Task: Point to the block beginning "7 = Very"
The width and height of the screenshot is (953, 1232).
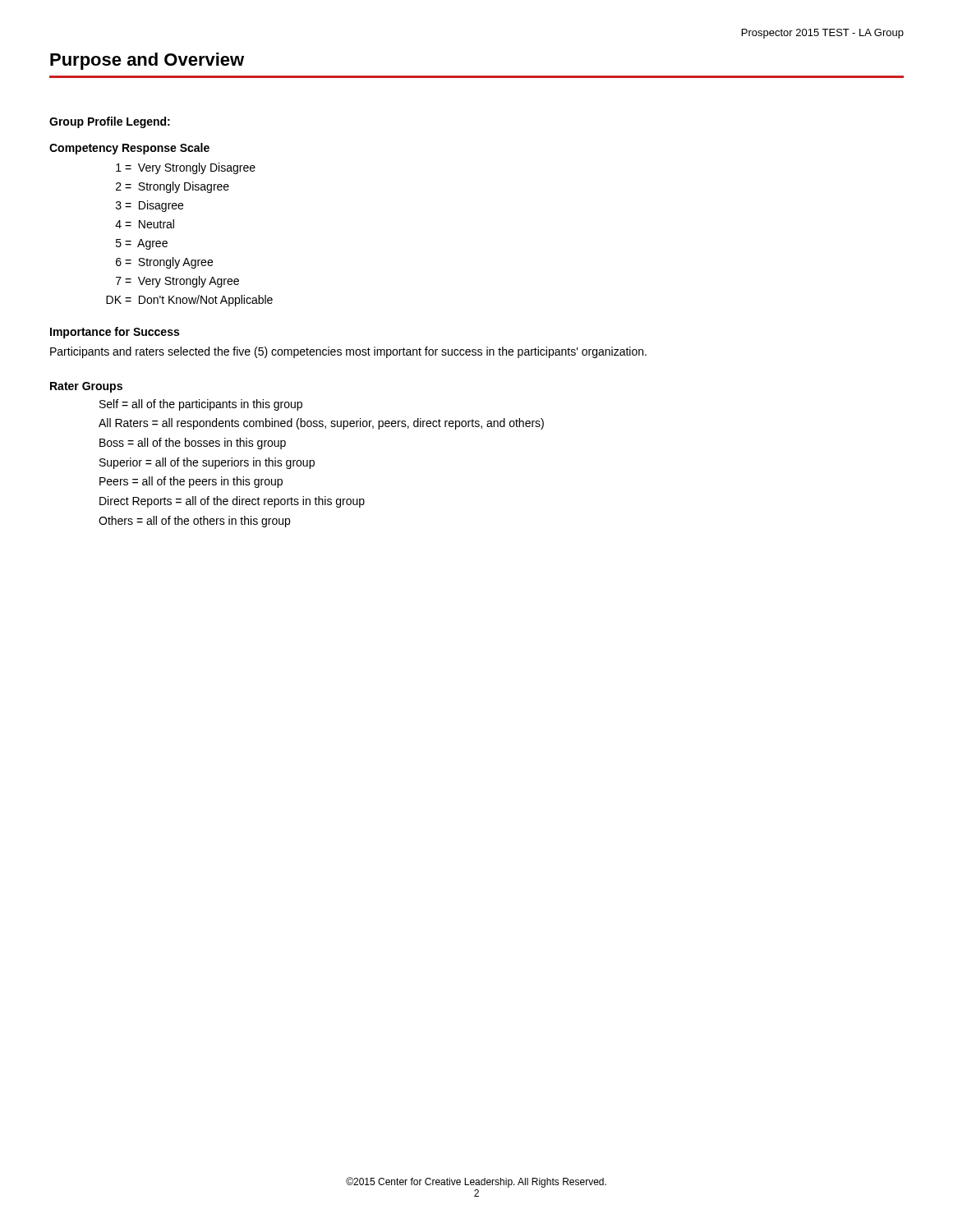Action: click(169, 281)
